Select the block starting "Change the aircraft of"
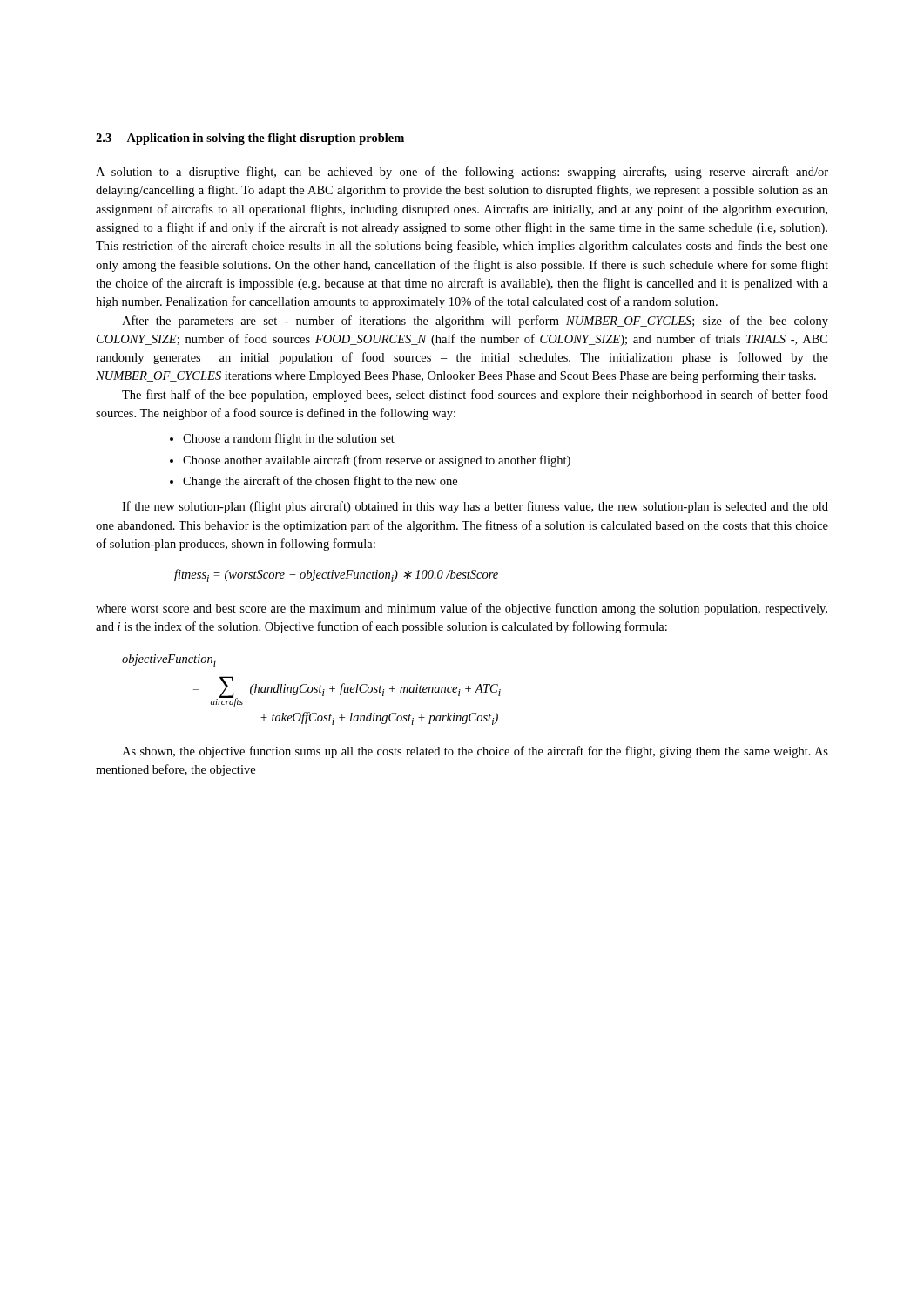Screen dimensions: 1307x924 (x=320, y=481)
